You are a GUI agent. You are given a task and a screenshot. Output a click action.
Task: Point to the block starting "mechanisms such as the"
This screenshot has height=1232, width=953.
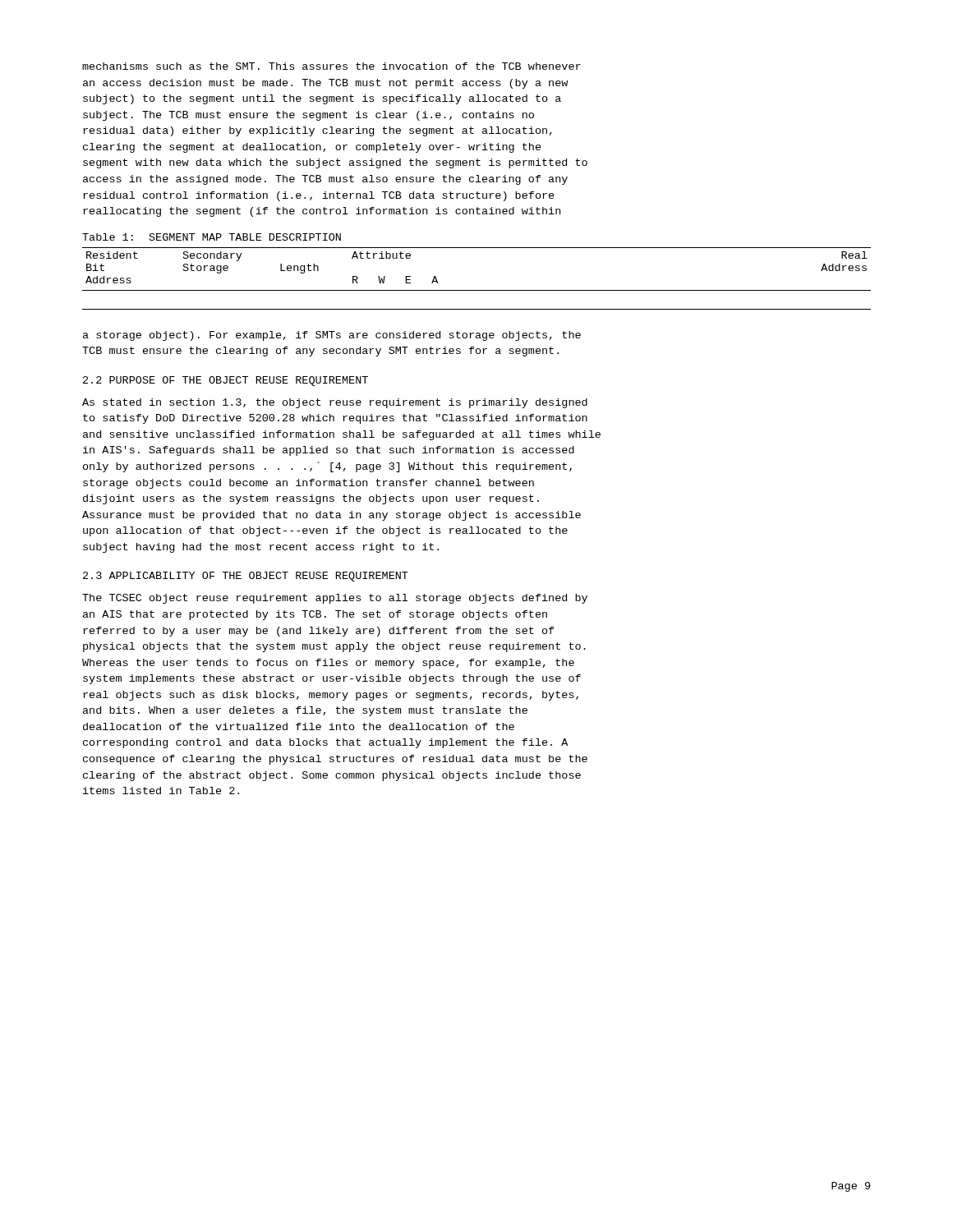[x=335, y=139]
